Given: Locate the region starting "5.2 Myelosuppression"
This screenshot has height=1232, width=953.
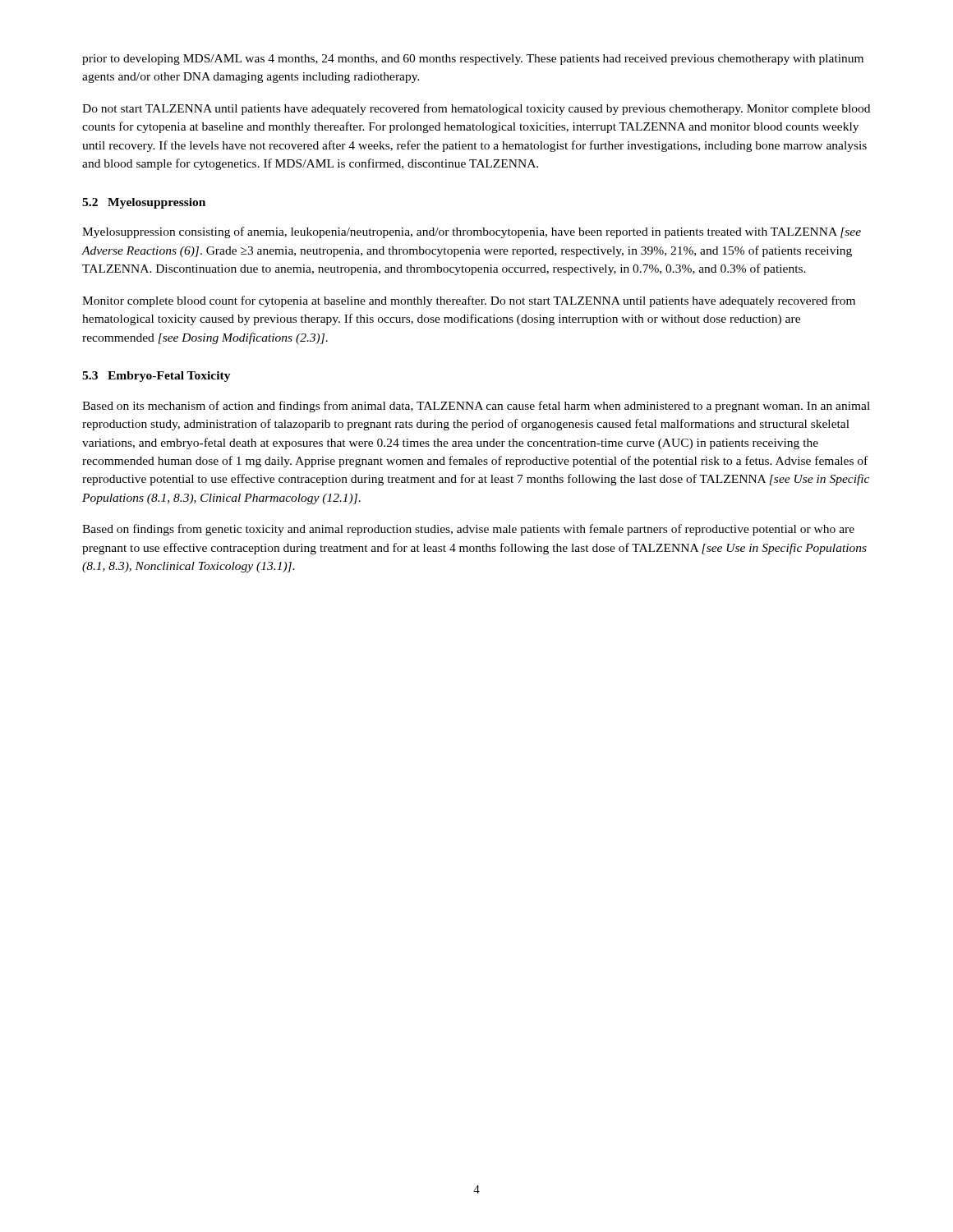Looking at the screenshot, I should click(x=144, y=201).
